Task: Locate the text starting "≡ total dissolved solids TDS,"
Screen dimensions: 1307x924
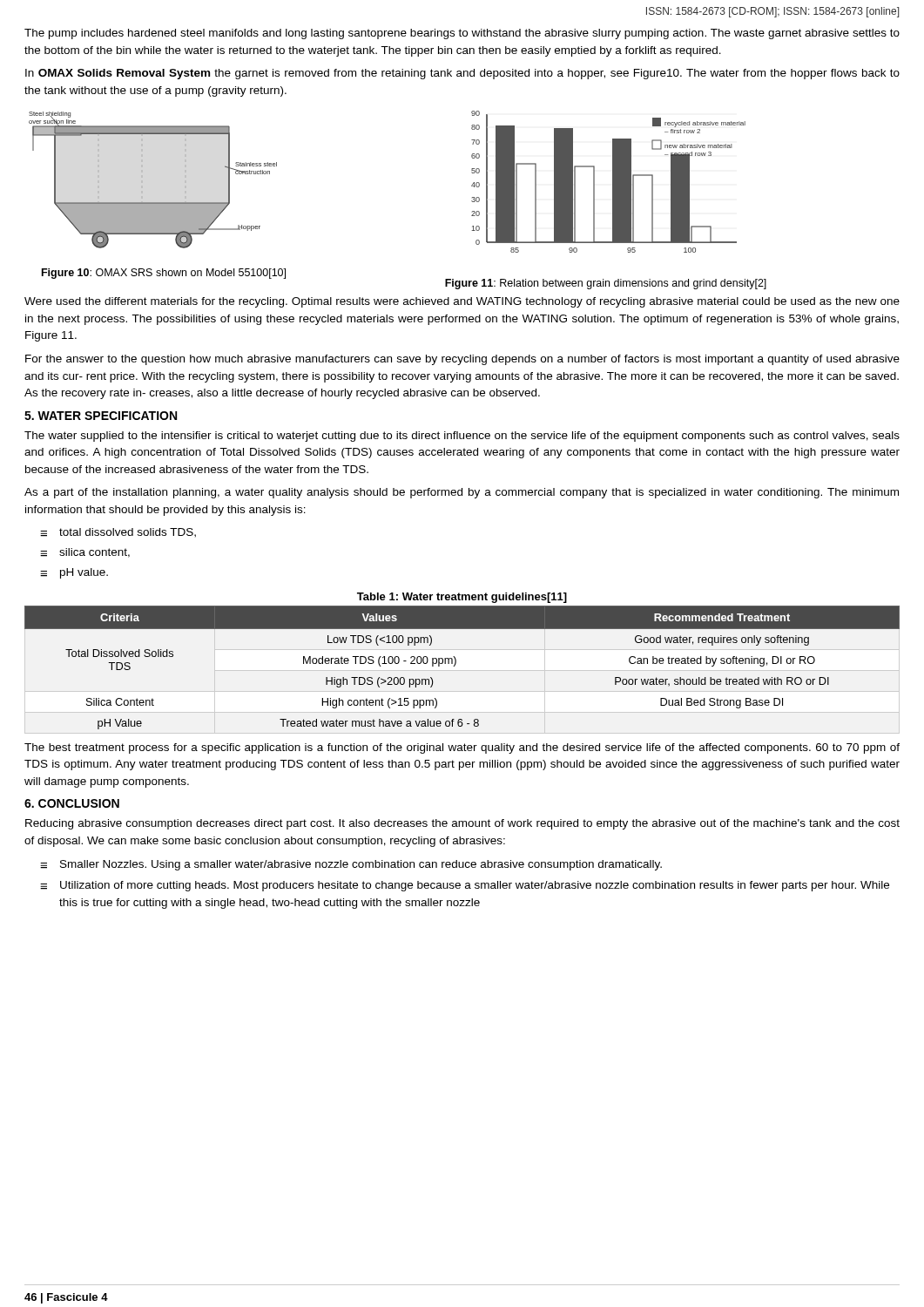Action: pos(119,534)
